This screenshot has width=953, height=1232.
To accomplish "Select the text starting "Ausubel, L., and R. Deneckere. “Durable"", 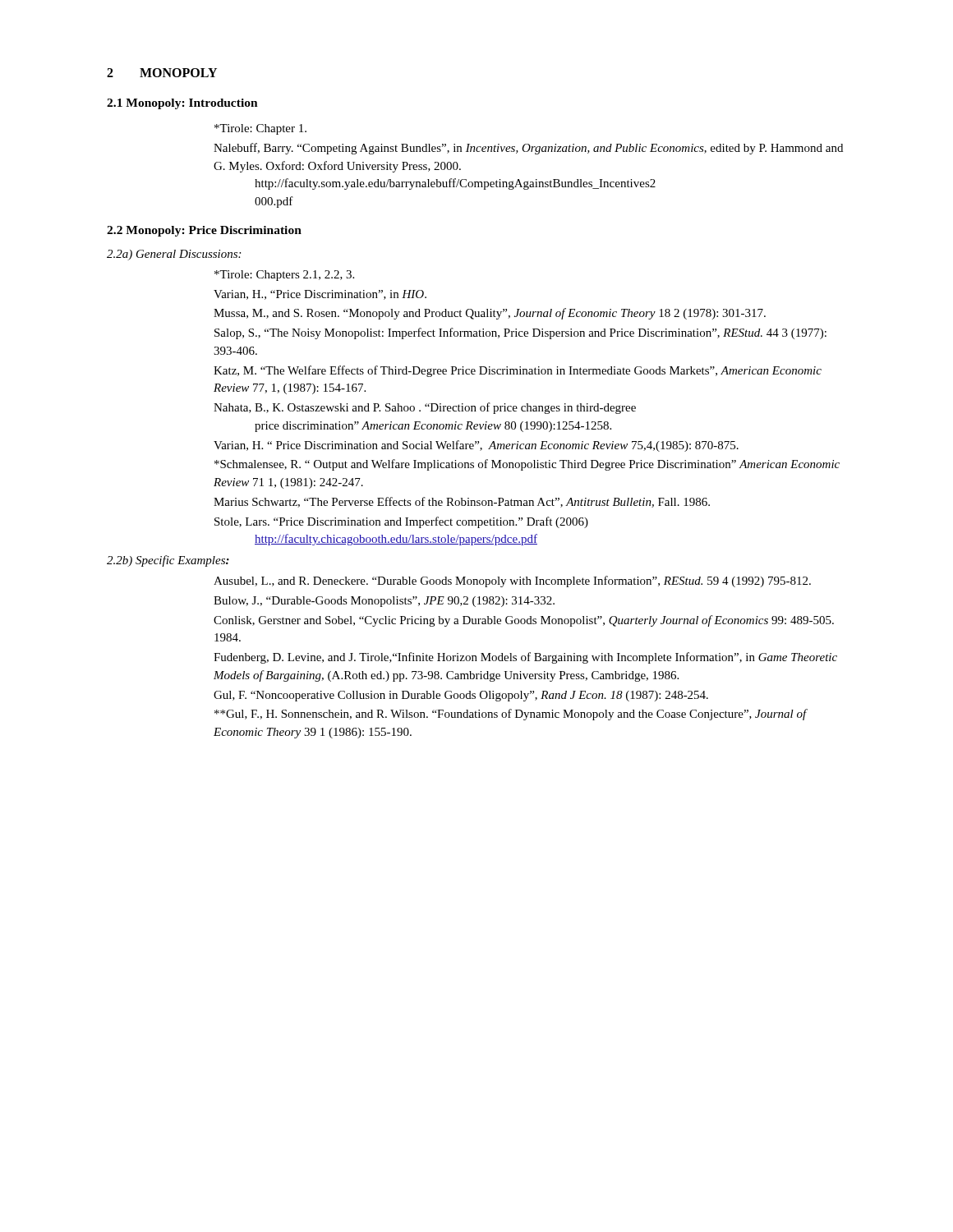I will coord(513,581).
